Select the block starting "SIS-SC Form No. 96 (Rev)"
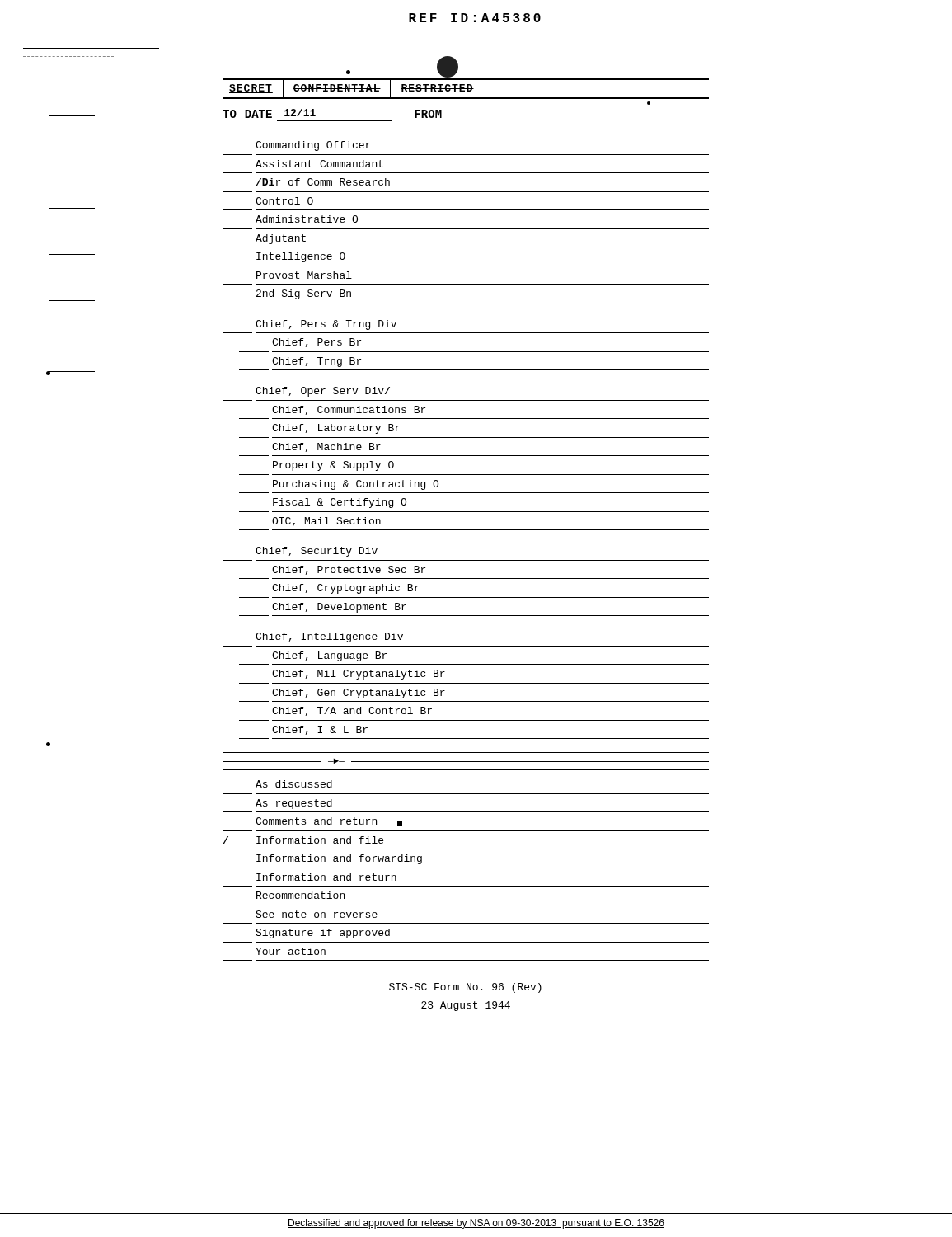The image size is (952, 1237). [466, 997]
